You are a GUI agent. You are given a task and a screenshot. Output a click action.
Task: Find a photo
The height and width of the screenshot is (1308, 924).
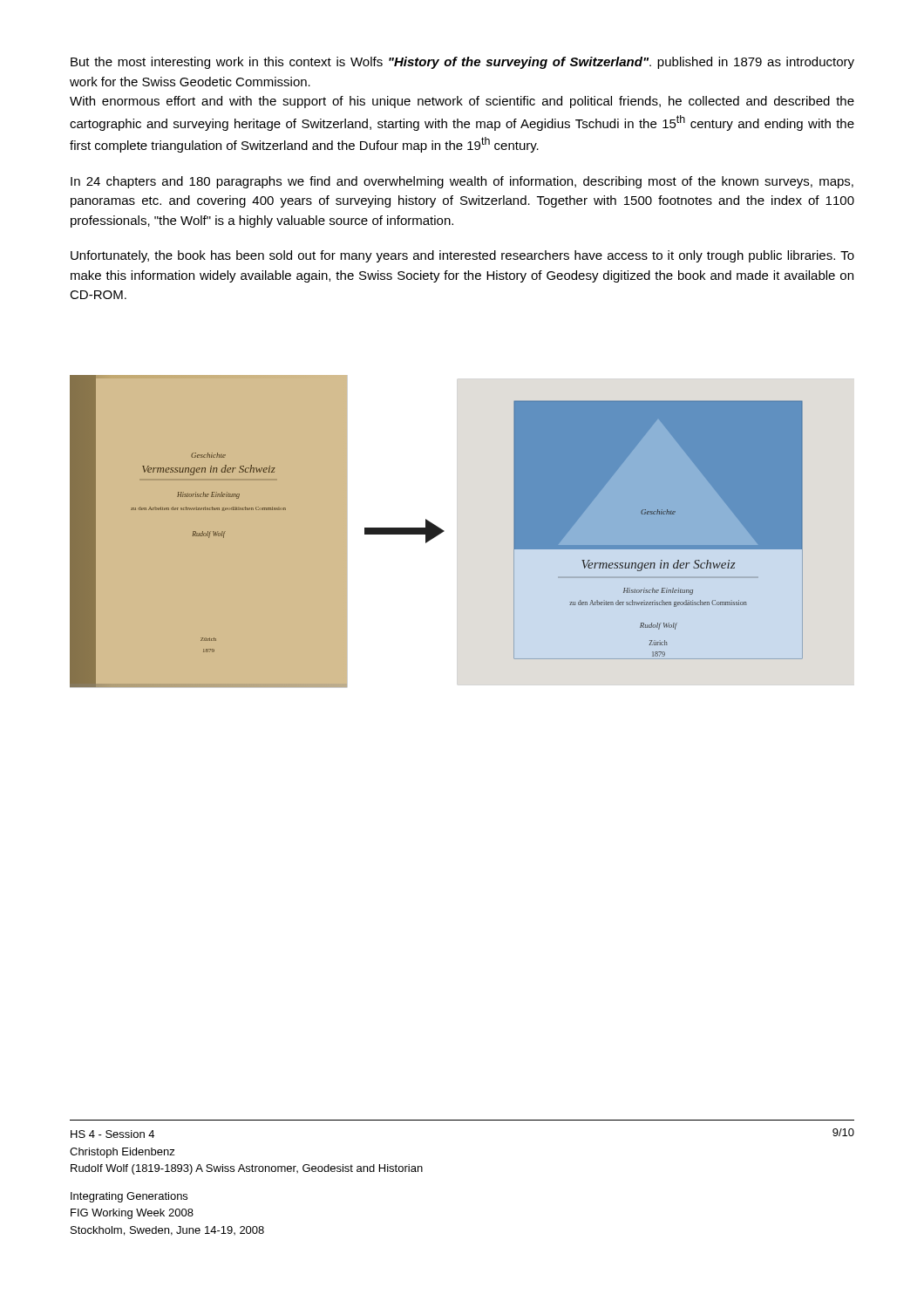click(x=462, y=541)
